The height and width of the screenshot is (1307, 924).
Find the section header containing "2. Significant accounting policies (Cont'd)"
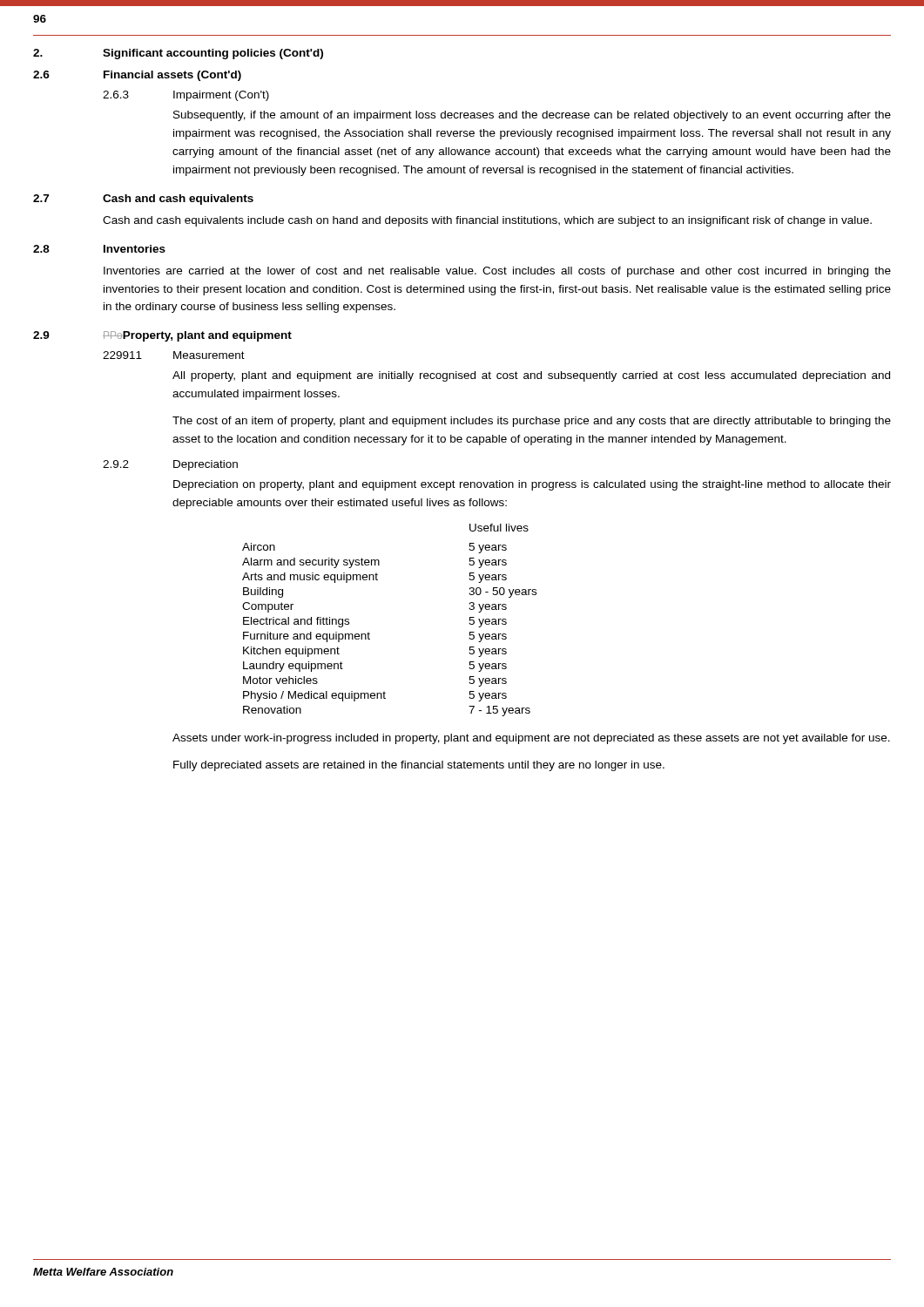(178, 53)
